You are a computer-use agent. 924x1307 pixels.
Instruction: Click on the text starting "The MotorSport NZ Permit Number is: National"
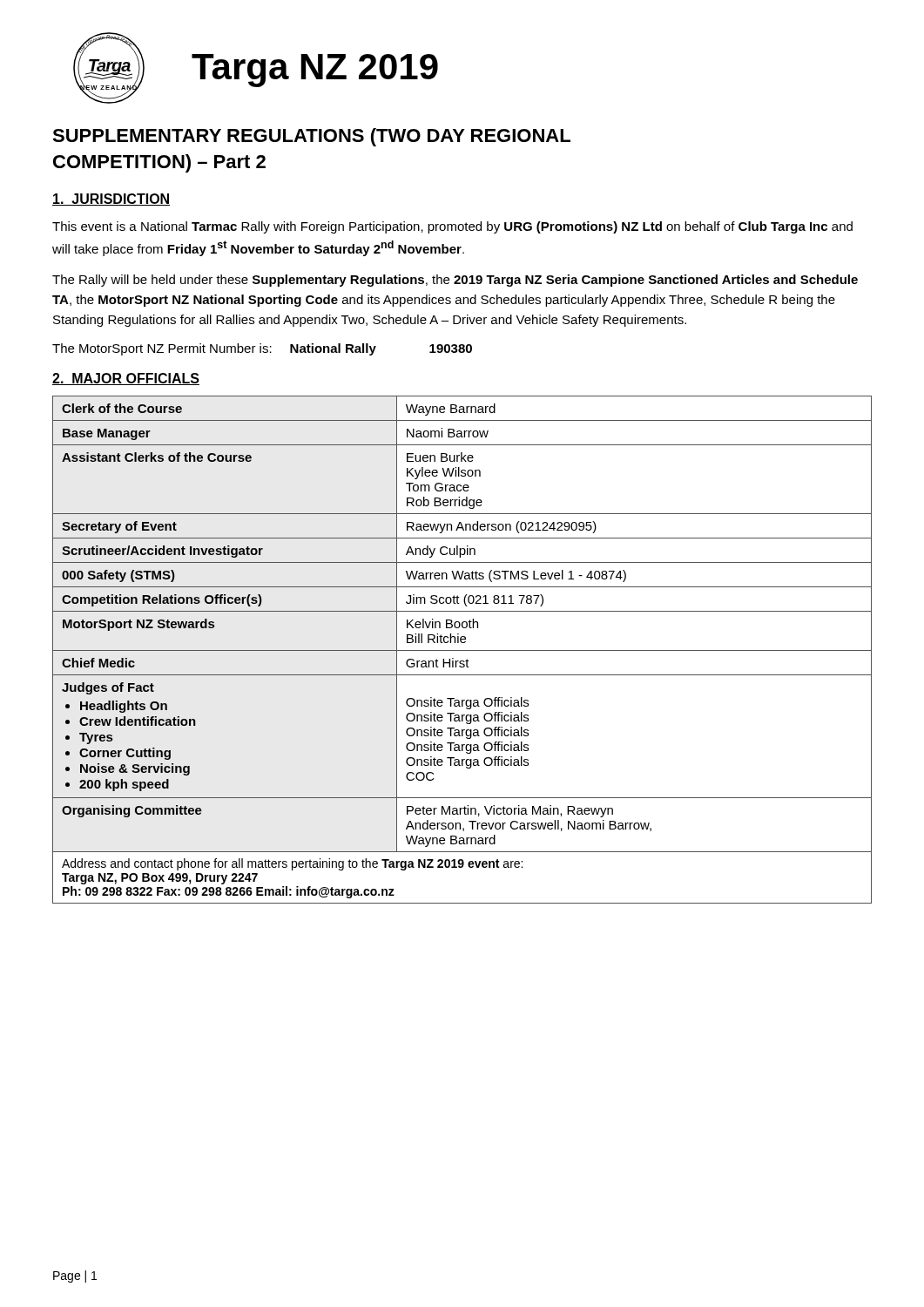[262, 348]
